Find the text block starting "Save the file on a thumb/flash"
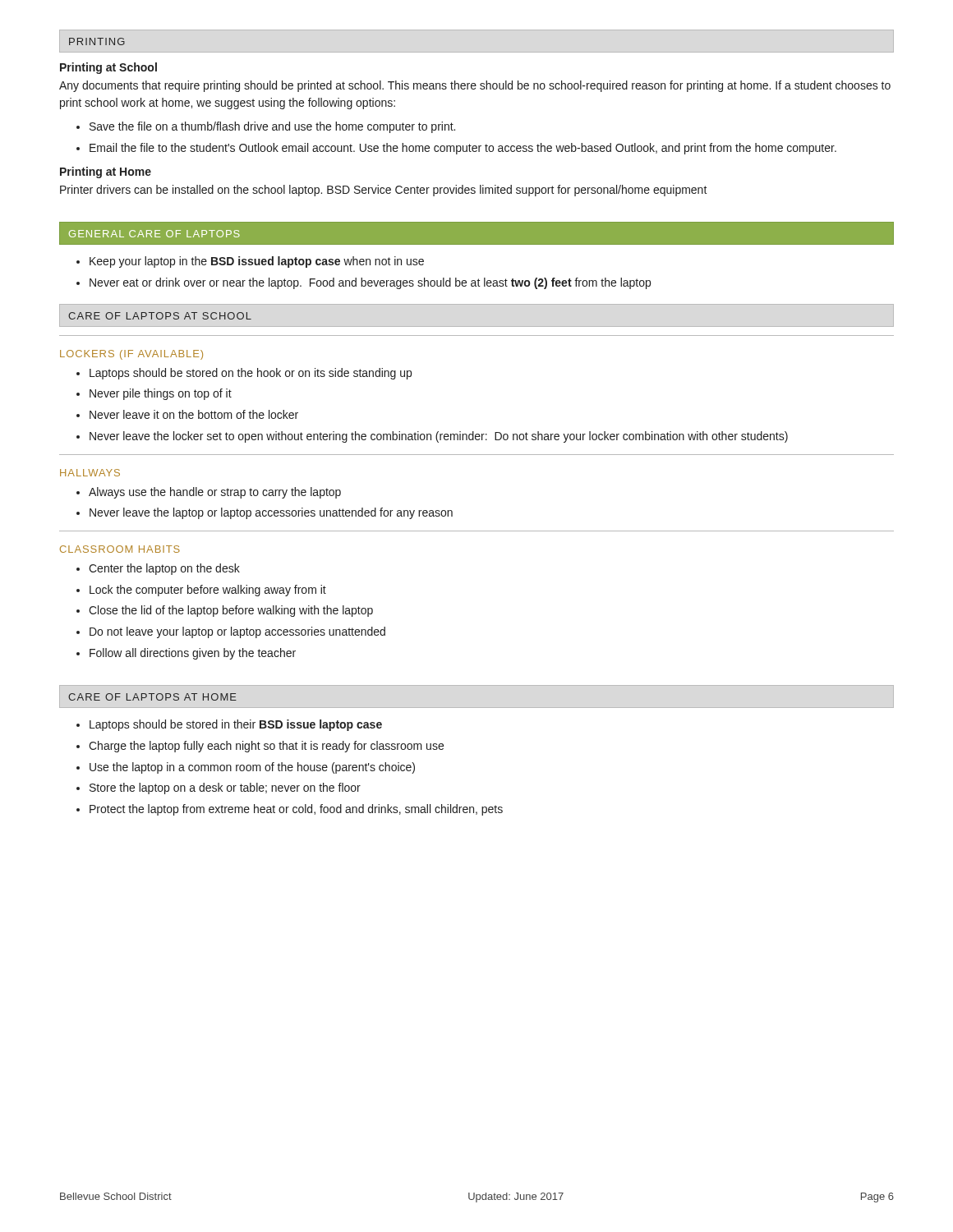Viewport: 953px width, 1232px height. [273, 126]
